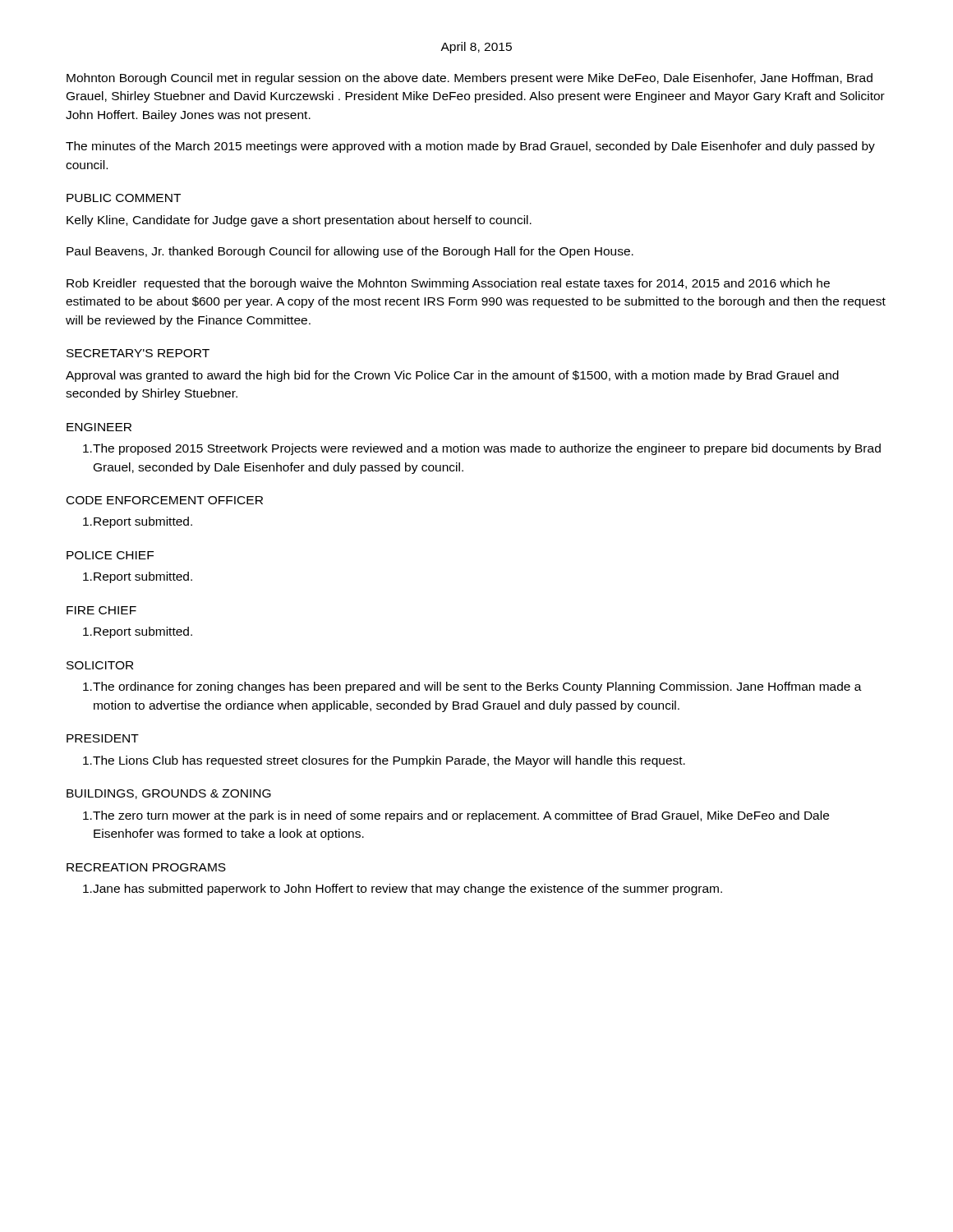Click the passage that begins "The ordinance for zoning changes has been"
953x1232 pixels.
click(476, 696)
